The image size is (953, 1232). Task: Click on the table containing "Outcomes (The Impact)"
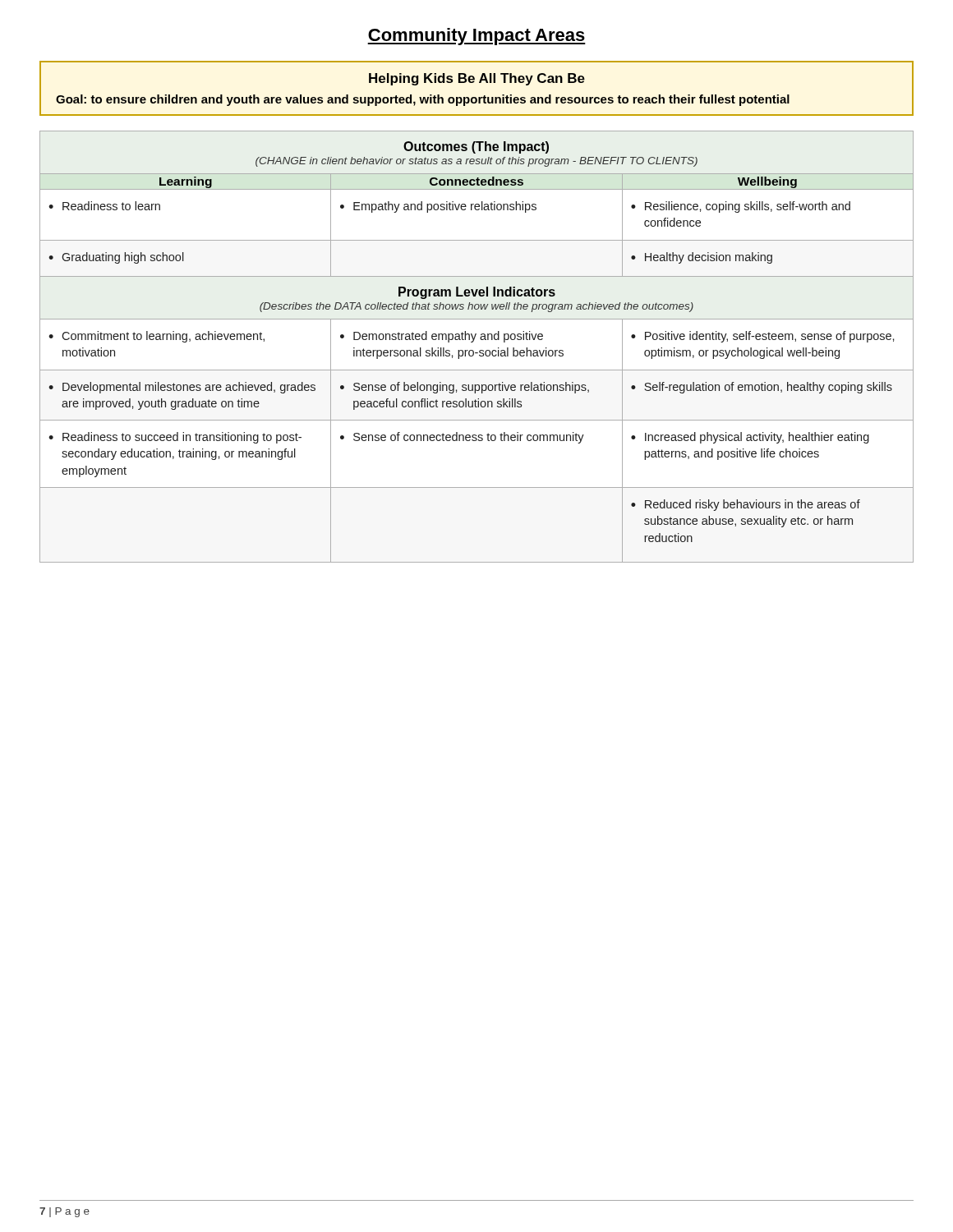[x=476, y=347]
